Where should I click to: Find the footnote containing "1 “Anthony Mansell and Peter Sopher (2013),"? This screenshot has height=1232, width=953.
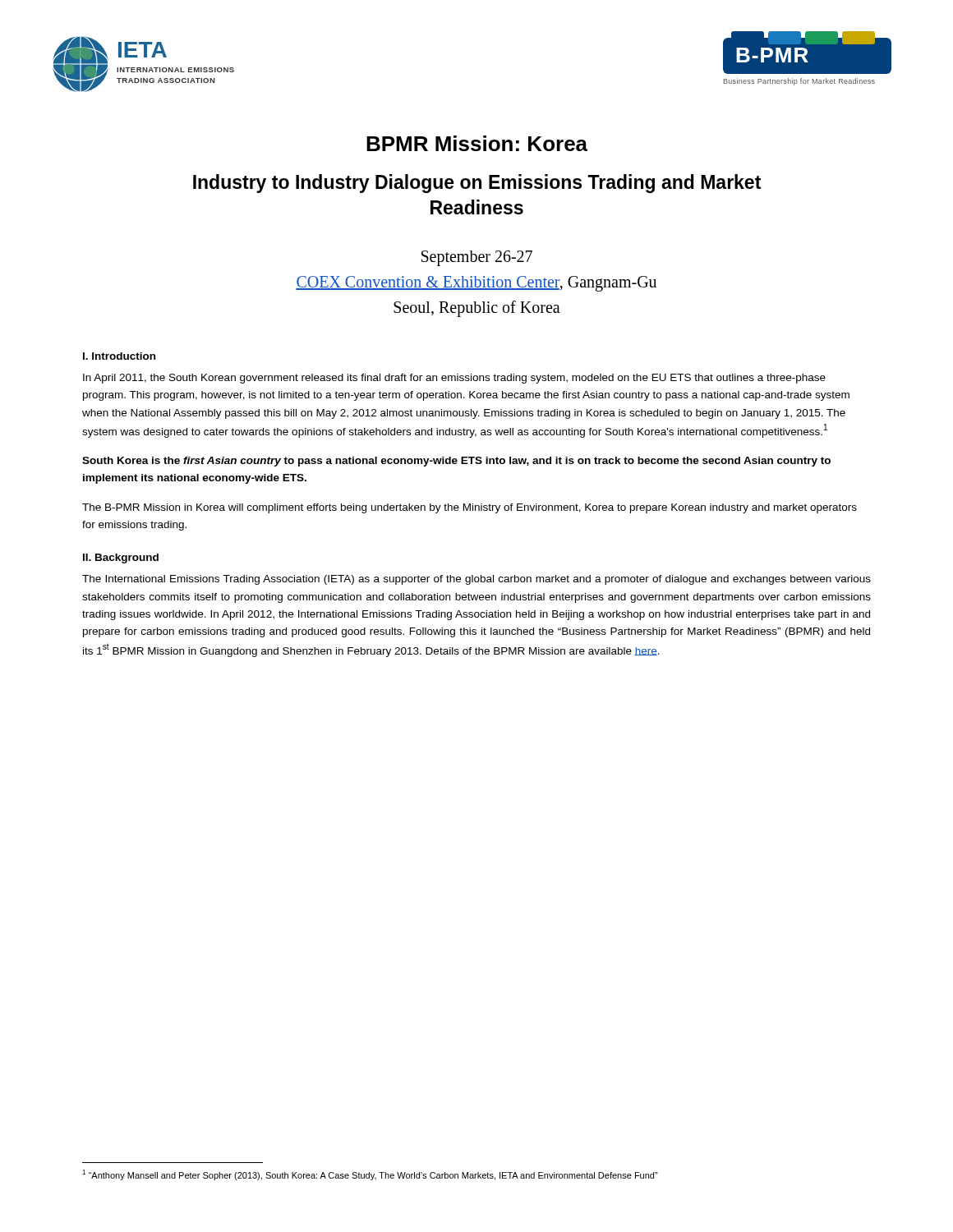[370, 1175]
